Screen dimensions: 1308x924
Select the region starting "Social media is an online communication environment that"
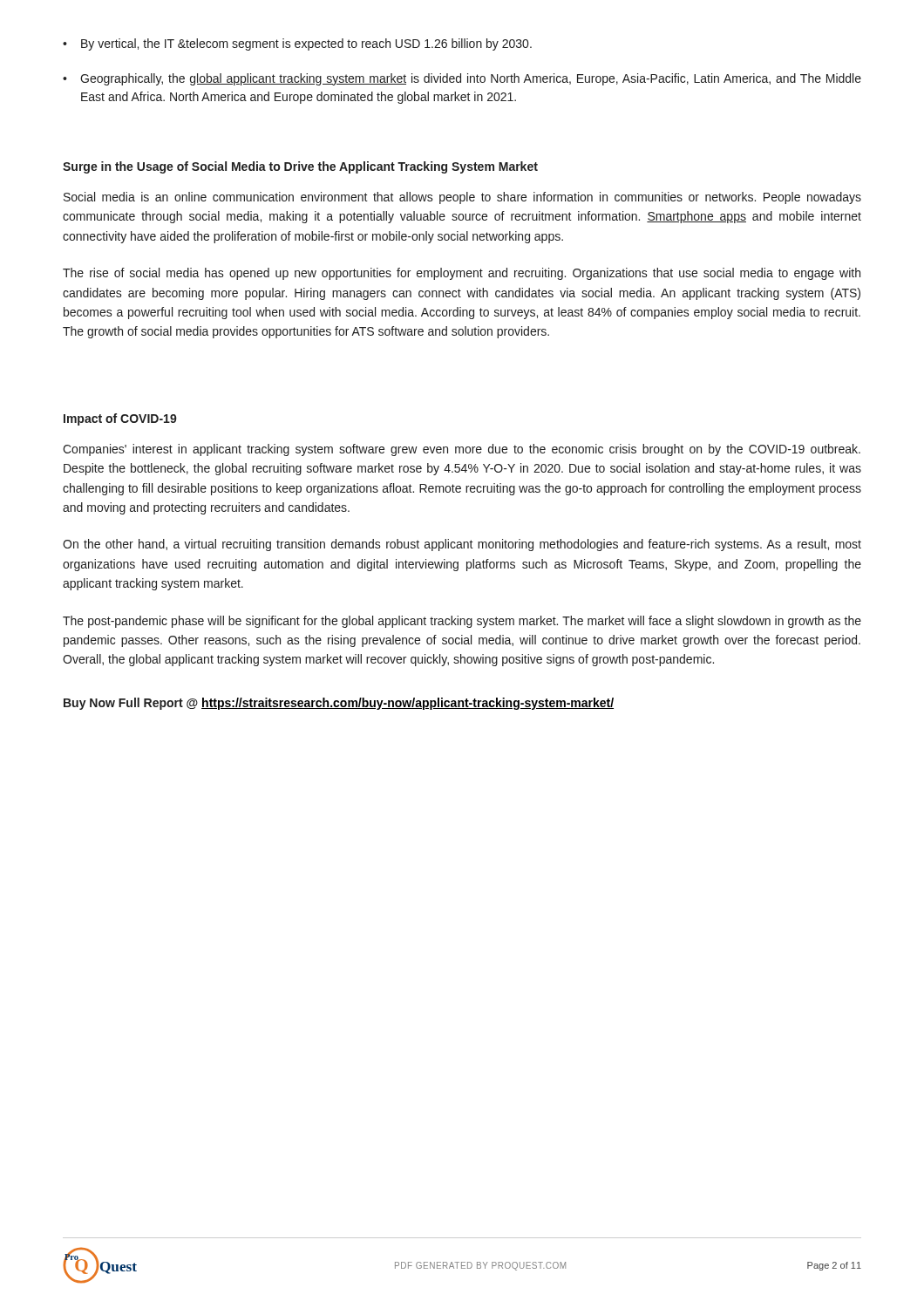pos(462,217)
